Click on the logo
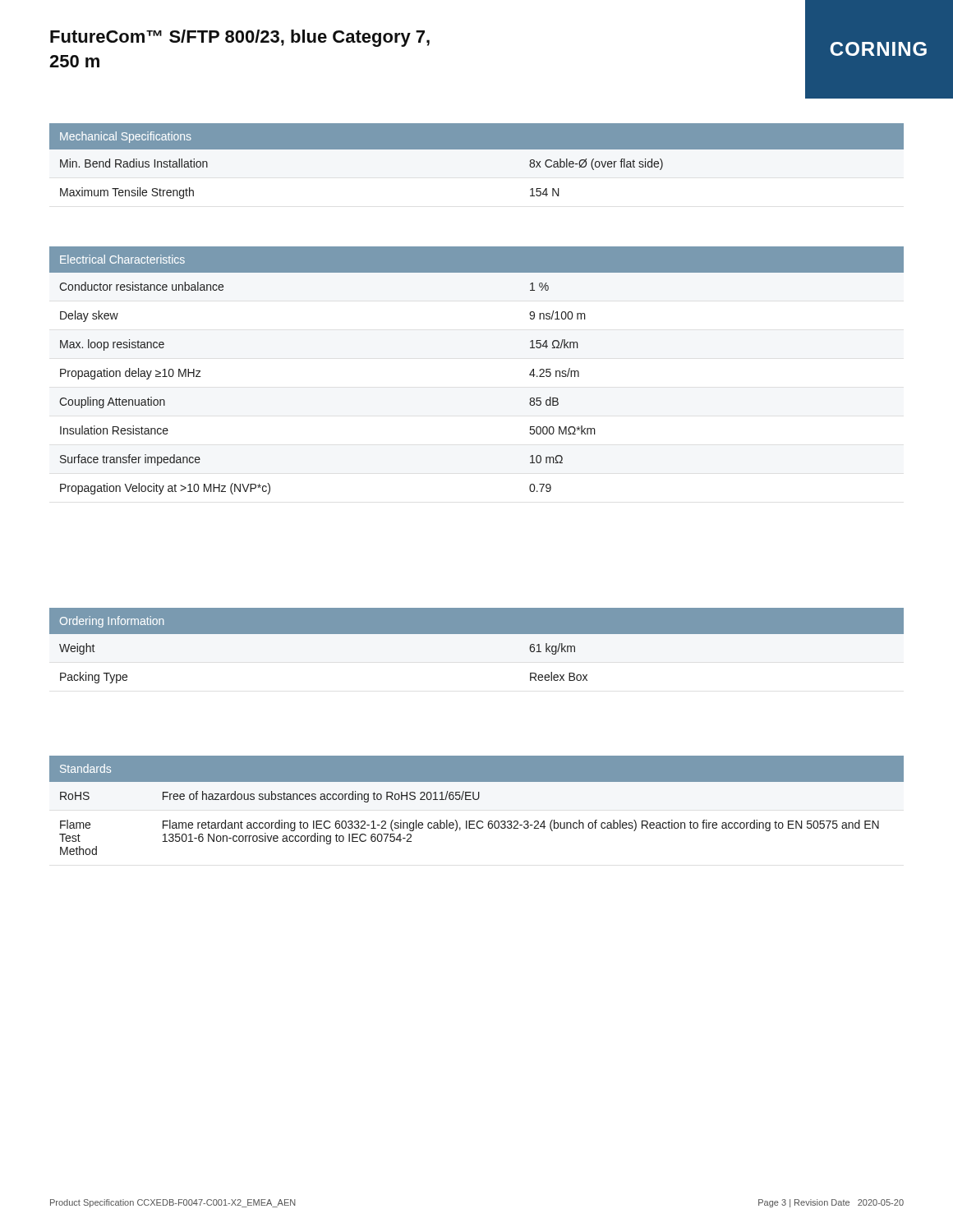The height and width of the screenshot is (1232, 953). click(879, 49)
